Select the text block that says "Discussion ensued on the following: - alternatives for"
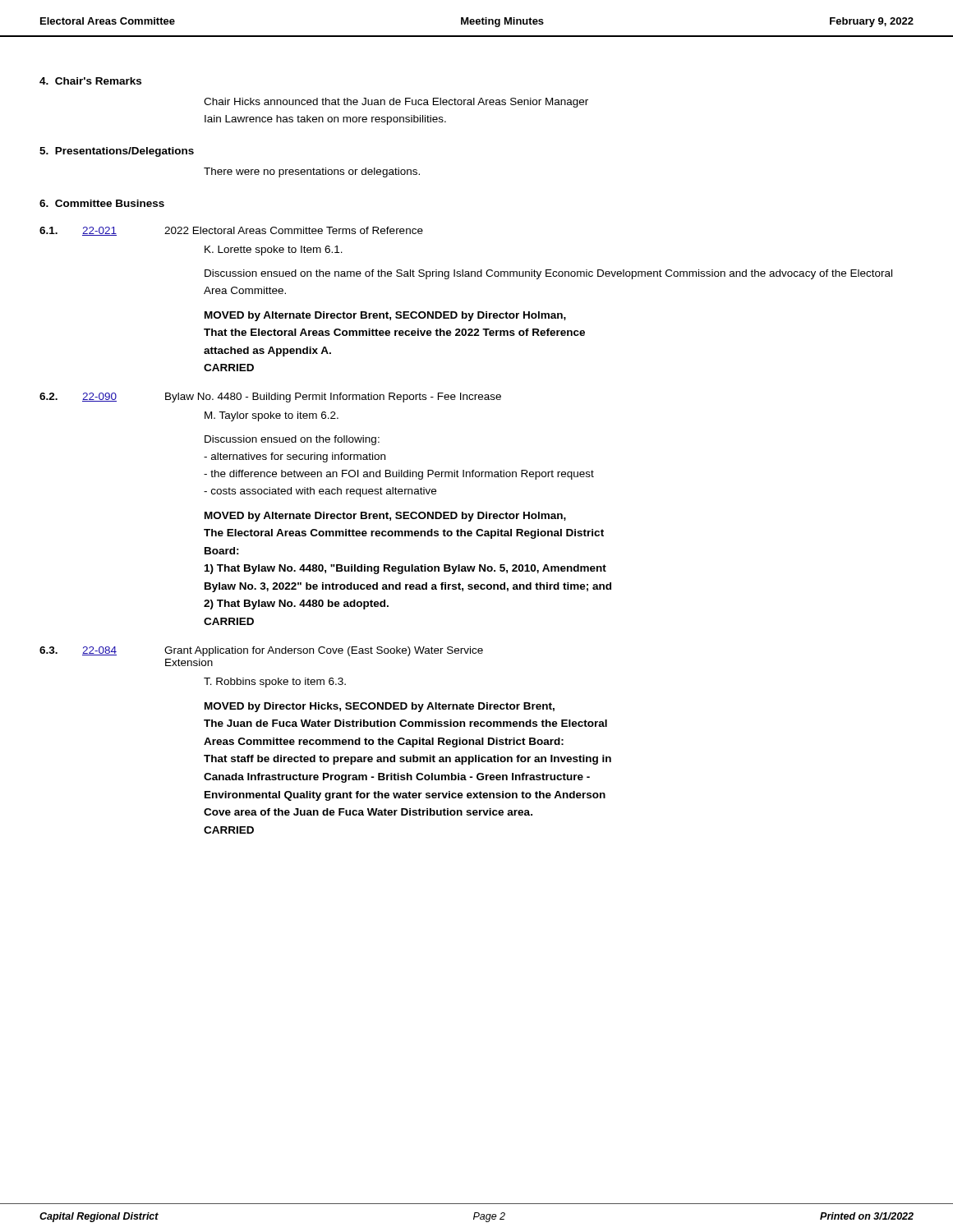The width and height of the screenshot is (953, 1232). click(x=399, y=465)
